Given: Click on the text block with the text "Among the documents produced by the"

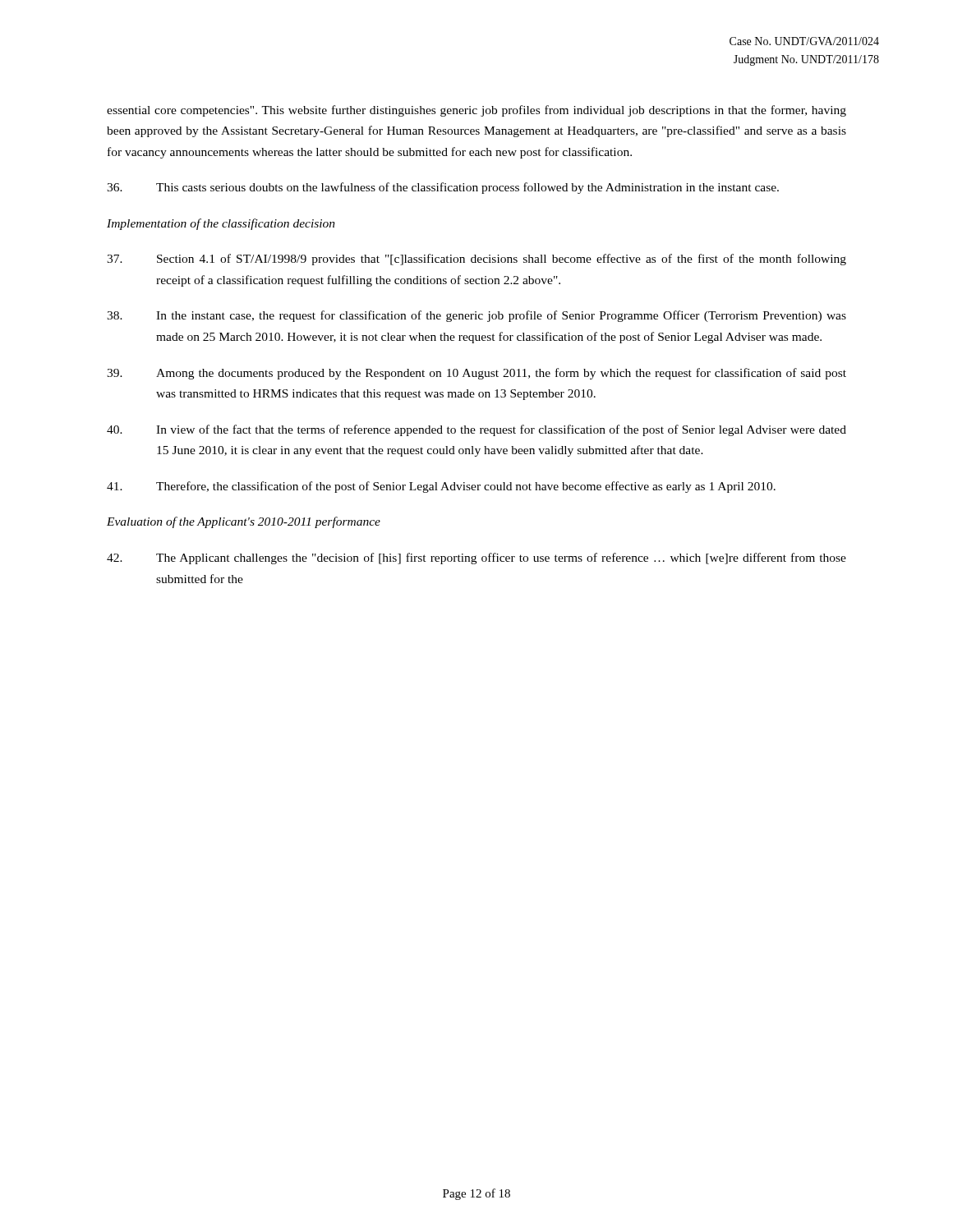Looking at the screenshot, I should pyautogui.click(x=476, y=383).
